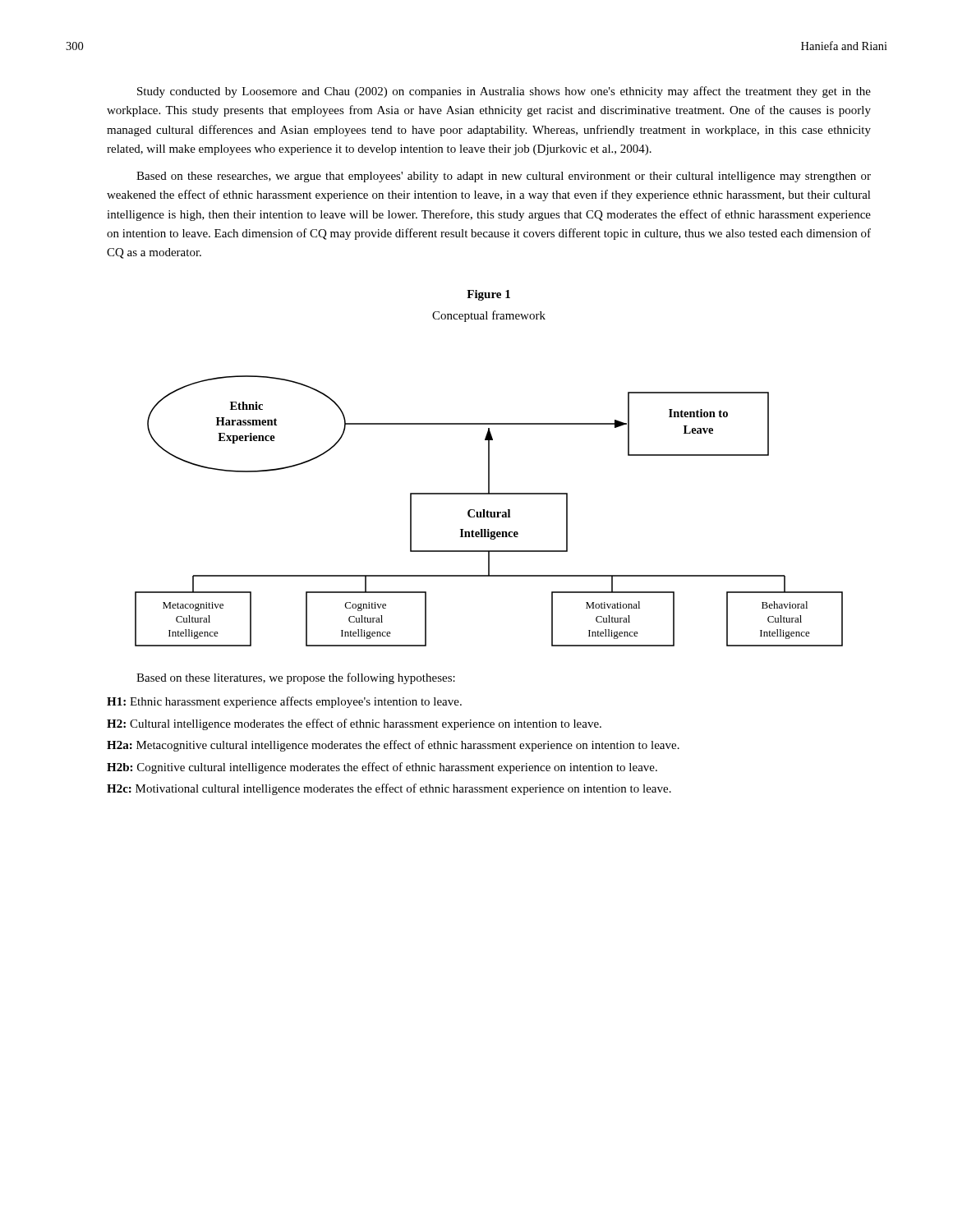Locate the flowchart
Screen dimensions: 1232x953
pyautogui.click(x=489, y=493)
